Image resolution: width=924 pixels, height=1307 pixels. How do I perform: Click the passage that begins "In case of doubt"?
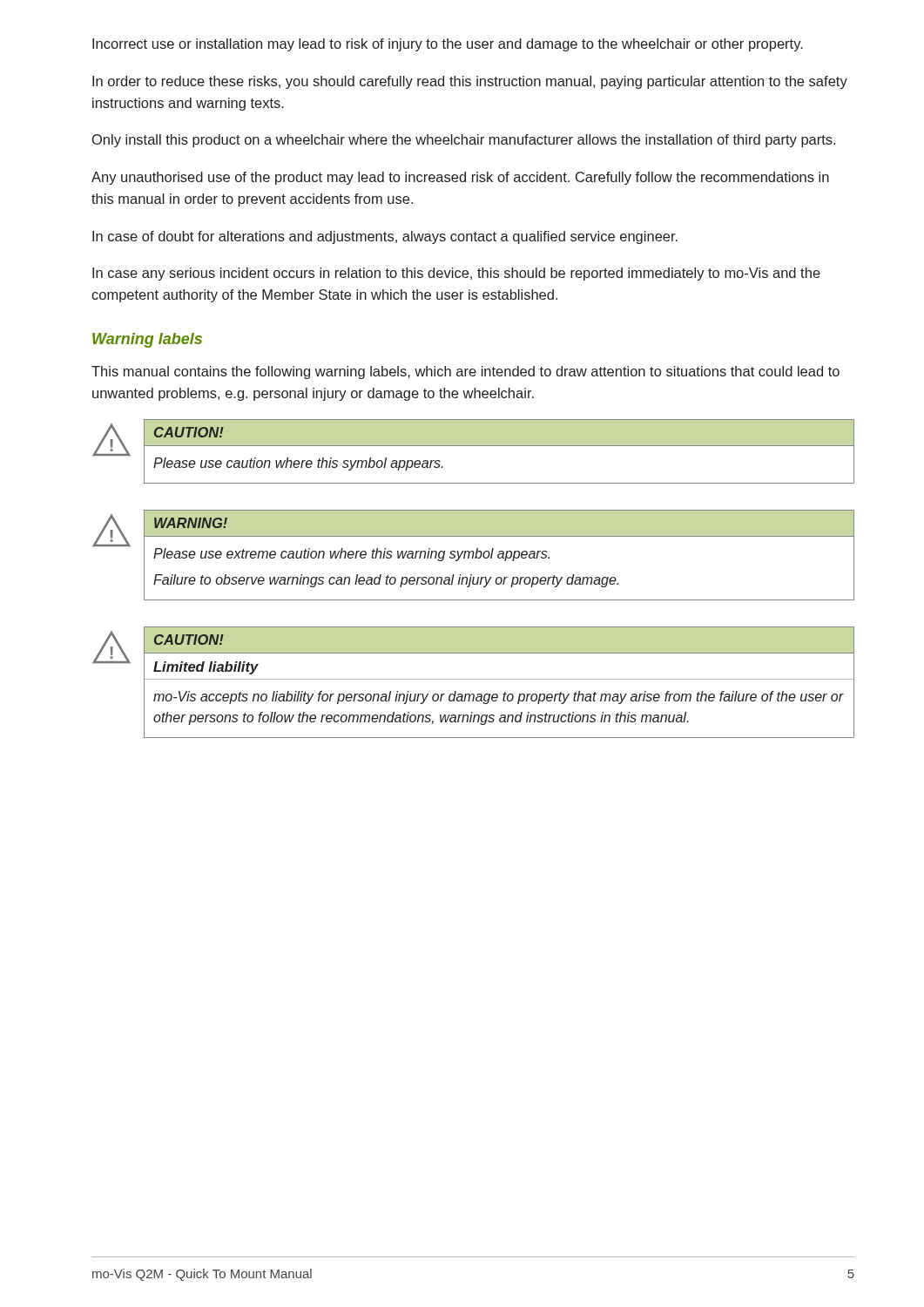coord(385,236)
